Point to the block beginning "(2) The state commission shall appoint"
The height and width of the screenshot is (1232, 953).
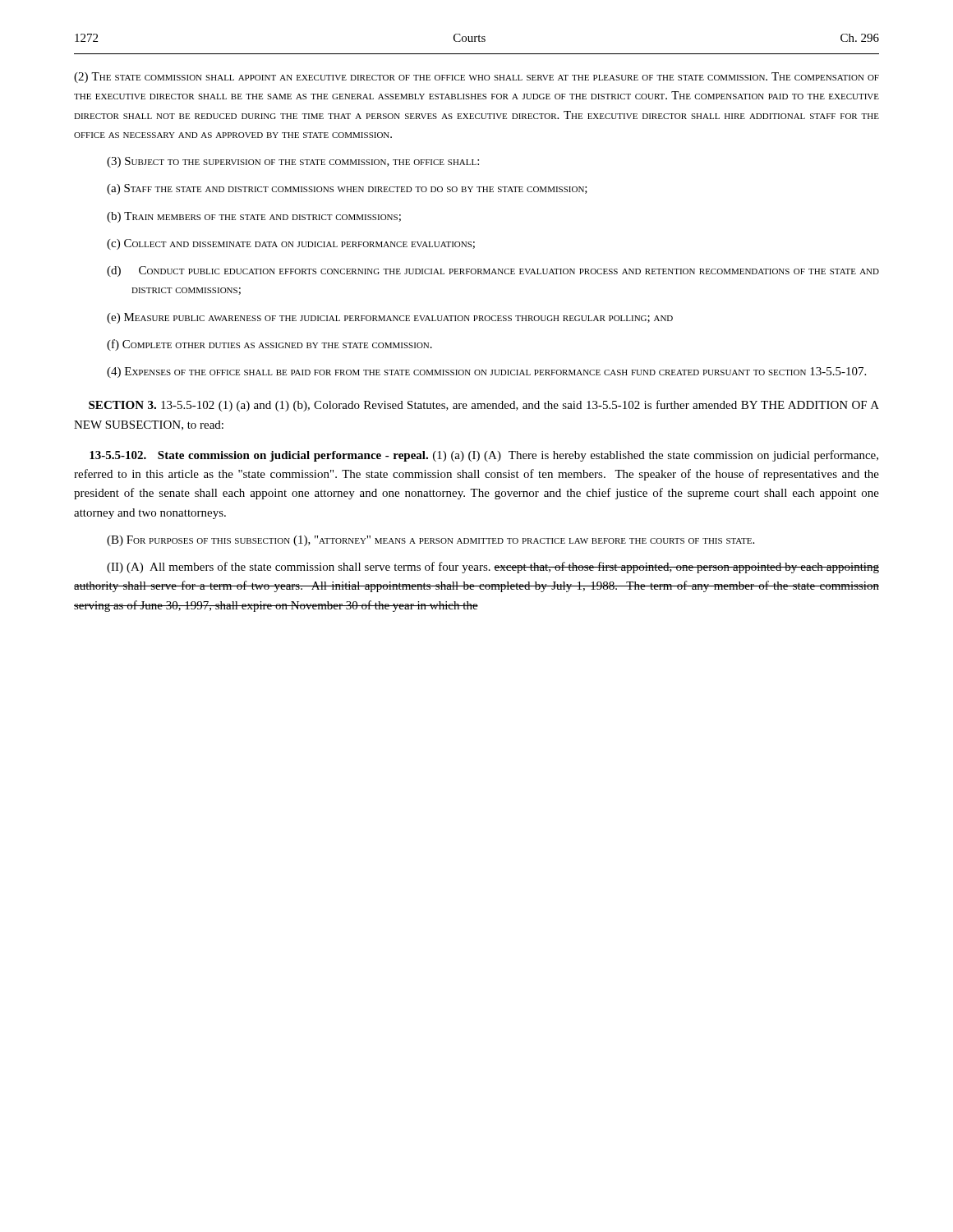pyautogui.click(x=476, y=105)
